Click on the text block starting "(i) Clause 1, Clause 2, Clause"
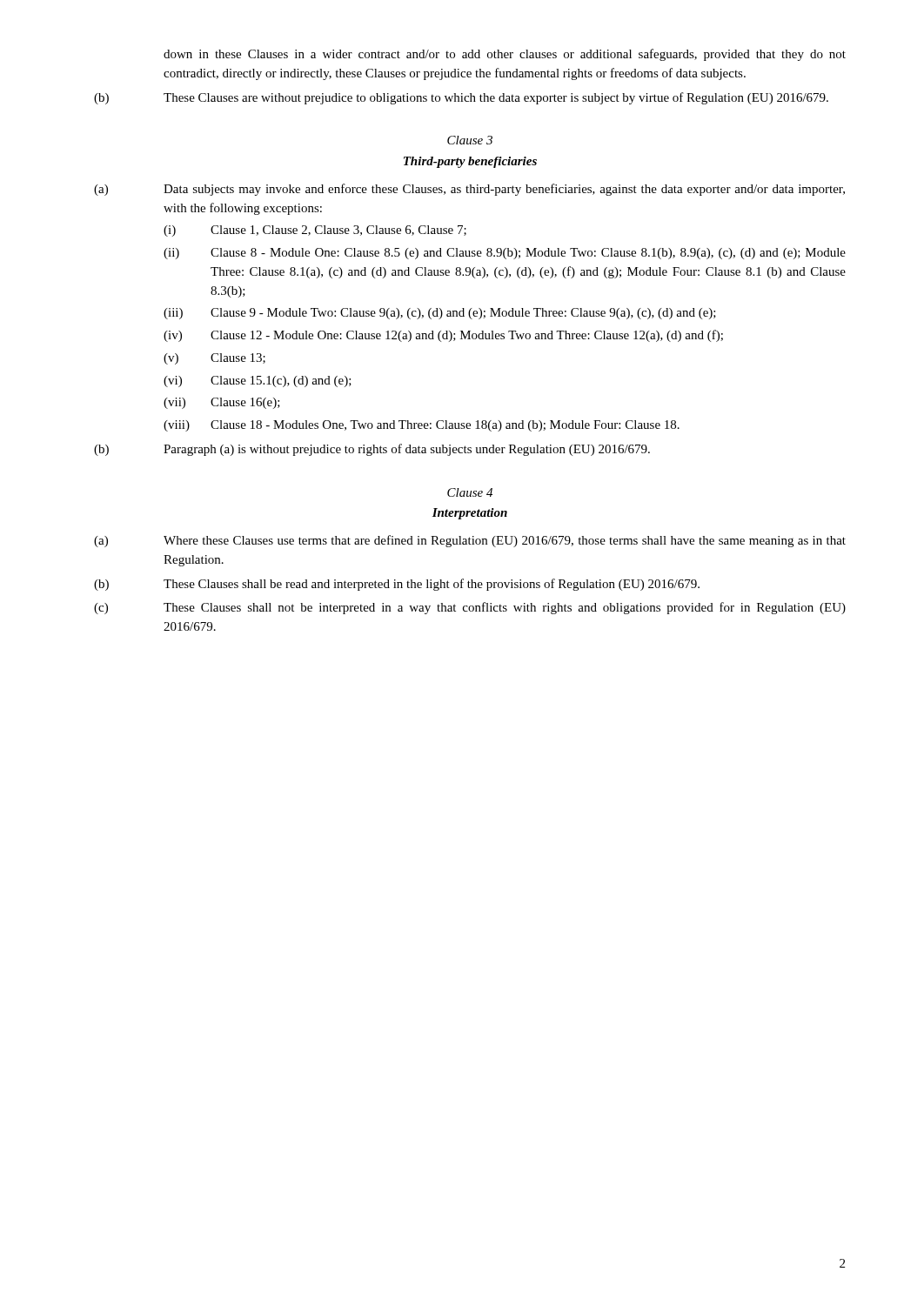 (315, 231)
